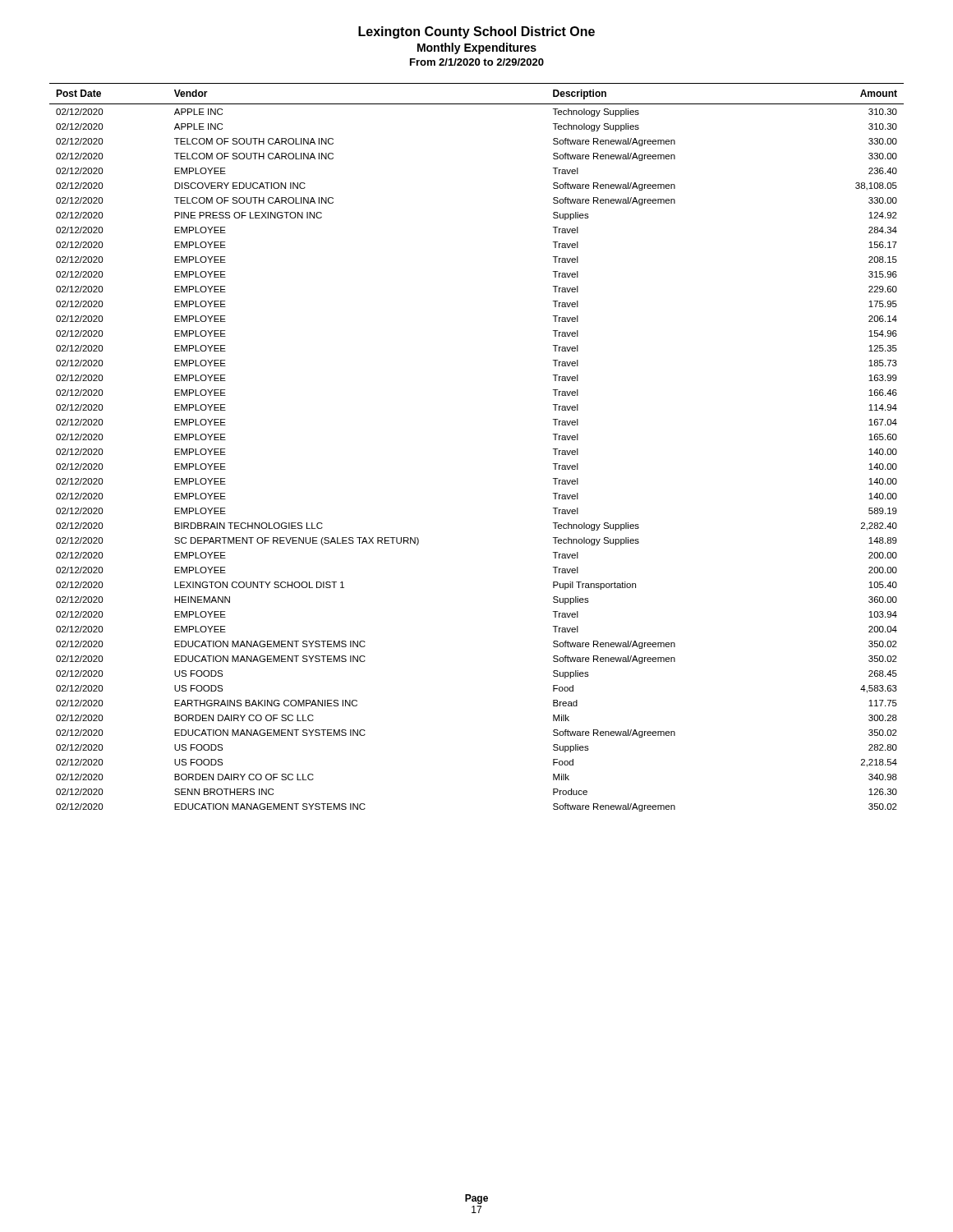Find the table that mentions "Software Renewal/Agreemen"
Image resolution: width=953 pixels, height=1232 pixels.
click(476, 448)
